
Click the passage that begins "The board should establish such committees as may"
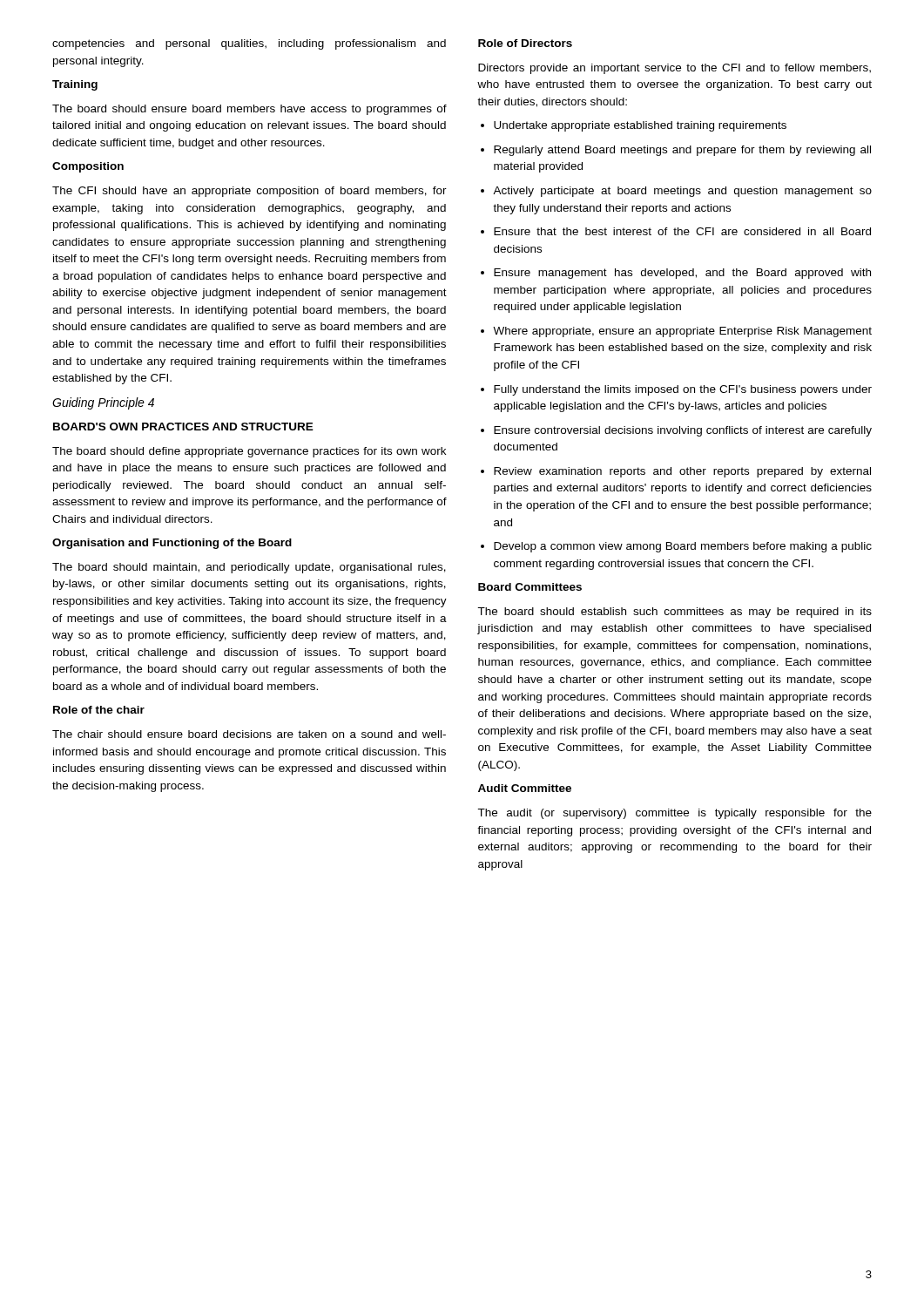[x=675, y=688]
